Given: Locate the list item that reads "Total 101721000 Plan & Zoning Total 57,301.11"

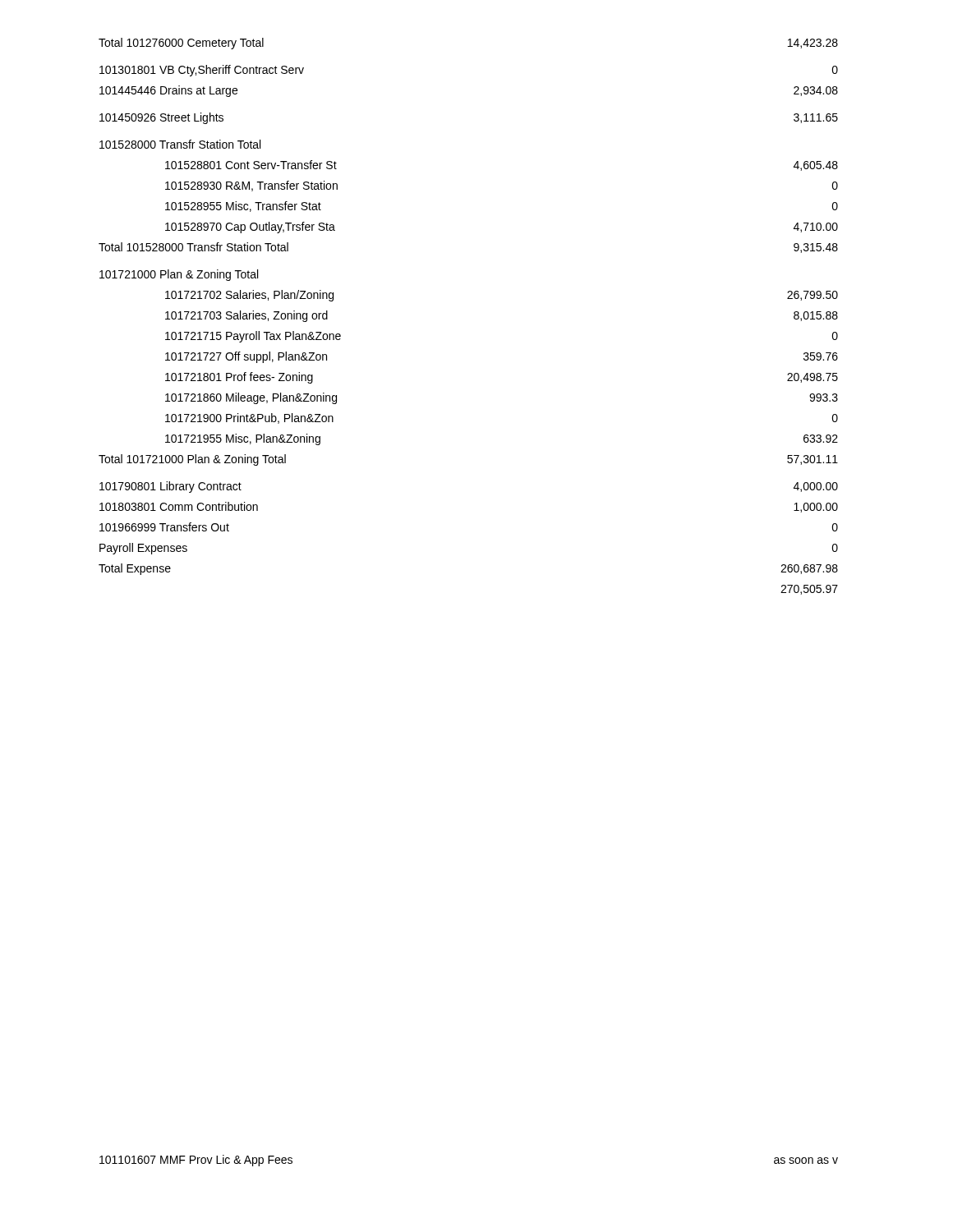Looking at the screenshot, I should (x=190, y=460).
